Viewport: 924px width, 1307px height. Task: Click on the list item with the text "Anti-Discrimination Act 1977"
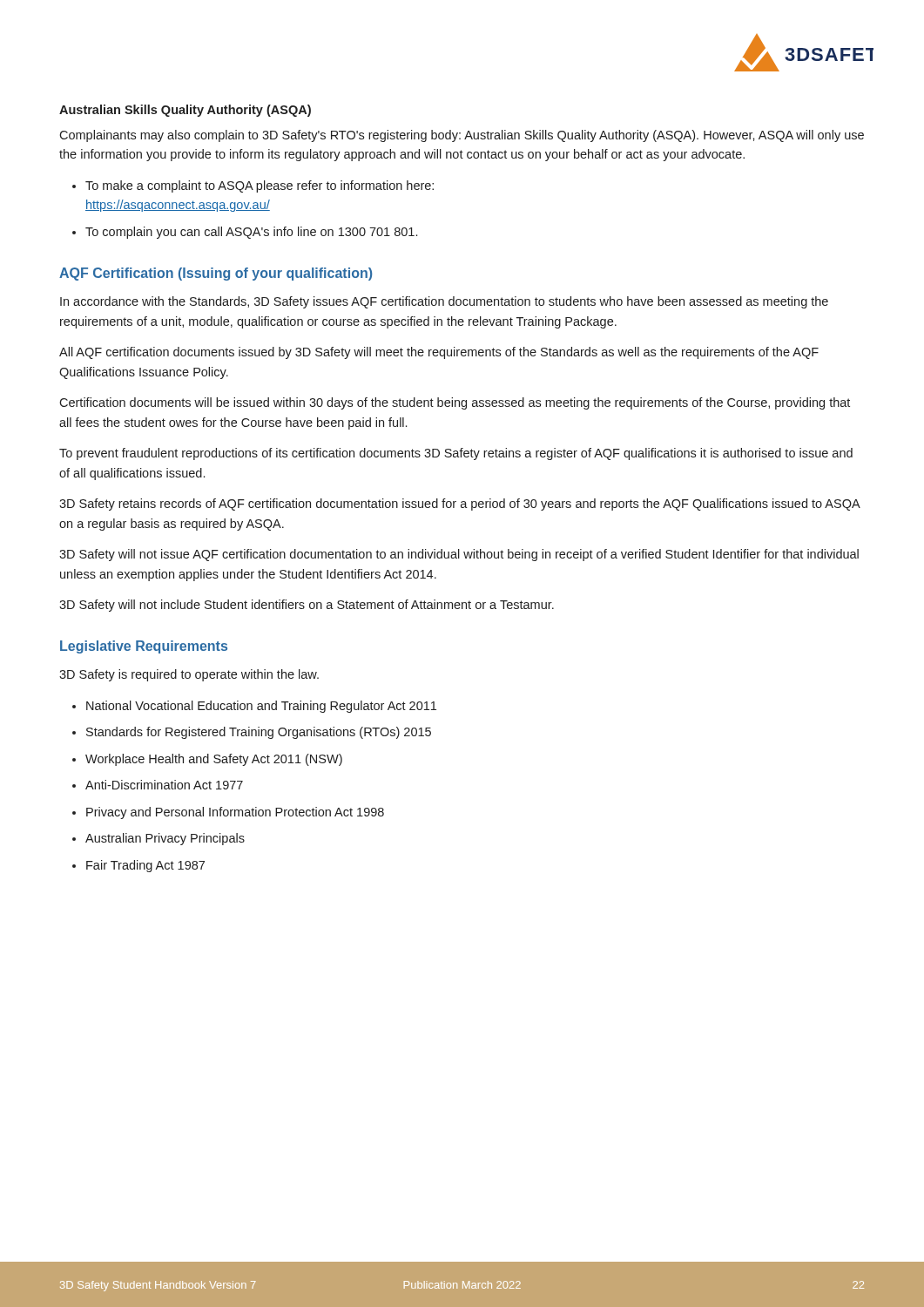(164, 785)
